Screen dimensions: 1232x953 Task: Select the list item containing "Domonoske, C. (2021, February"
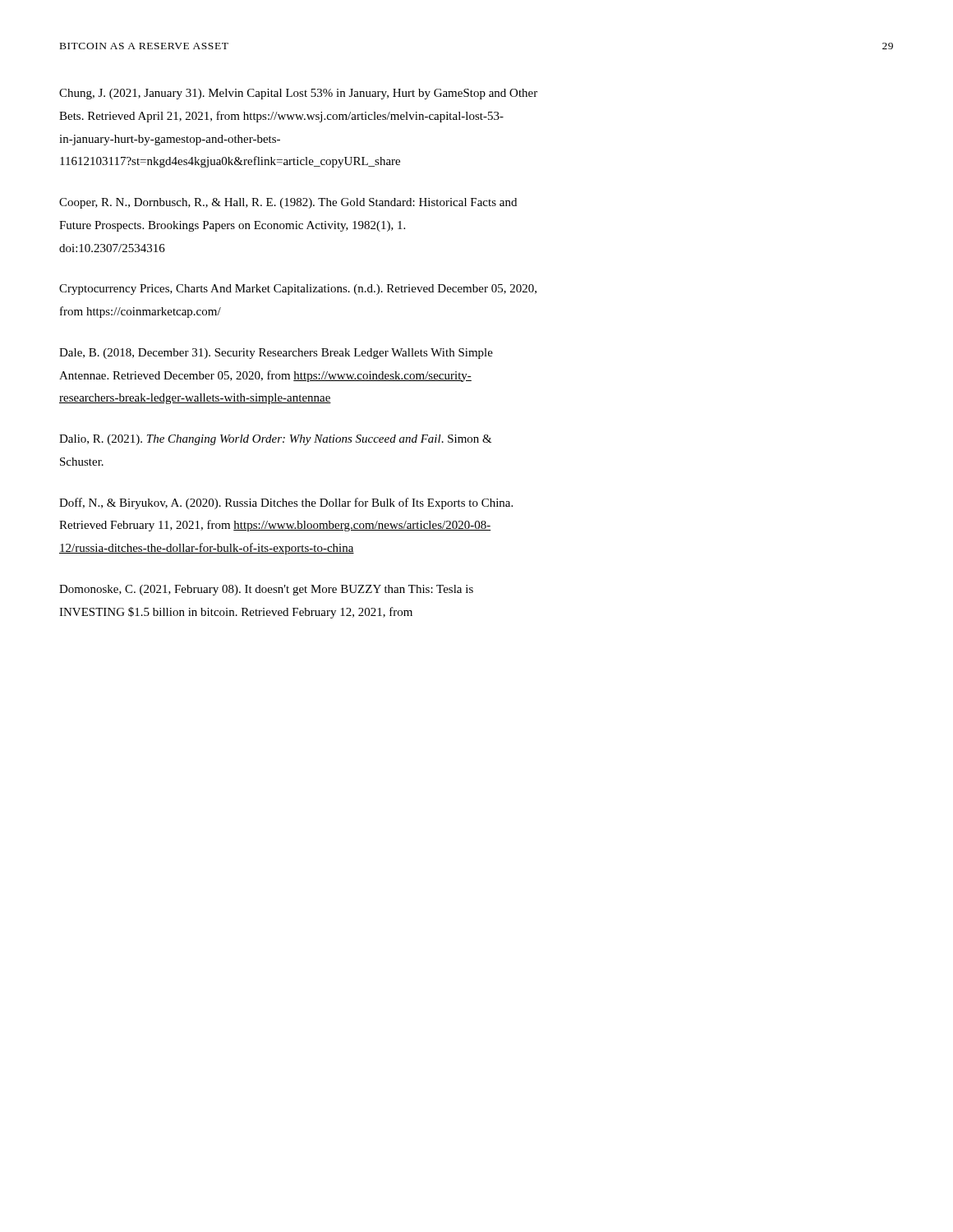point(476,601)
